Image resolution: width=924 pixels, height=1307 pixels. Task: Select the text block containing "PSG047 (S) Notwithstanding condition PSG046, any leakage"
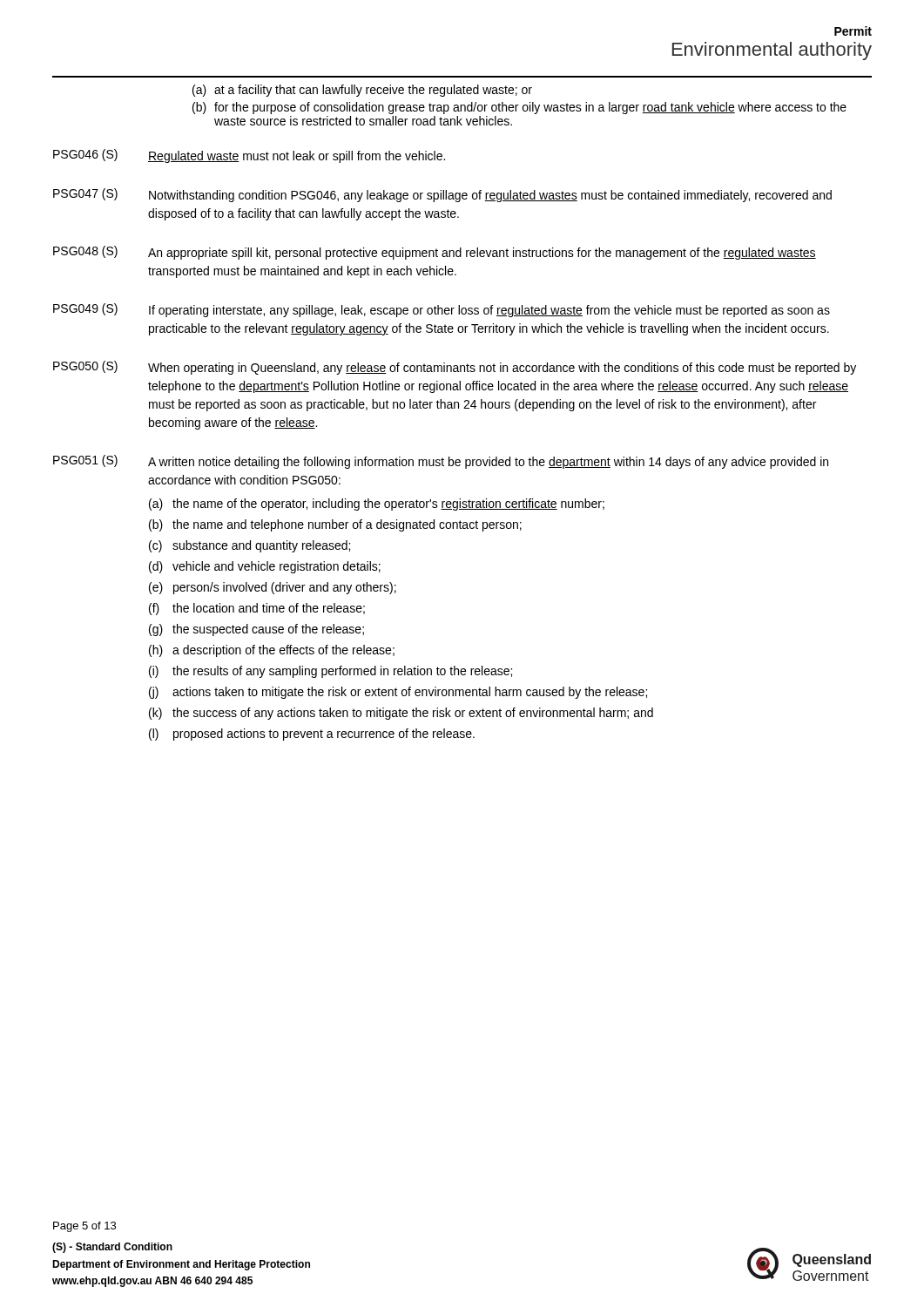(462, 205)
